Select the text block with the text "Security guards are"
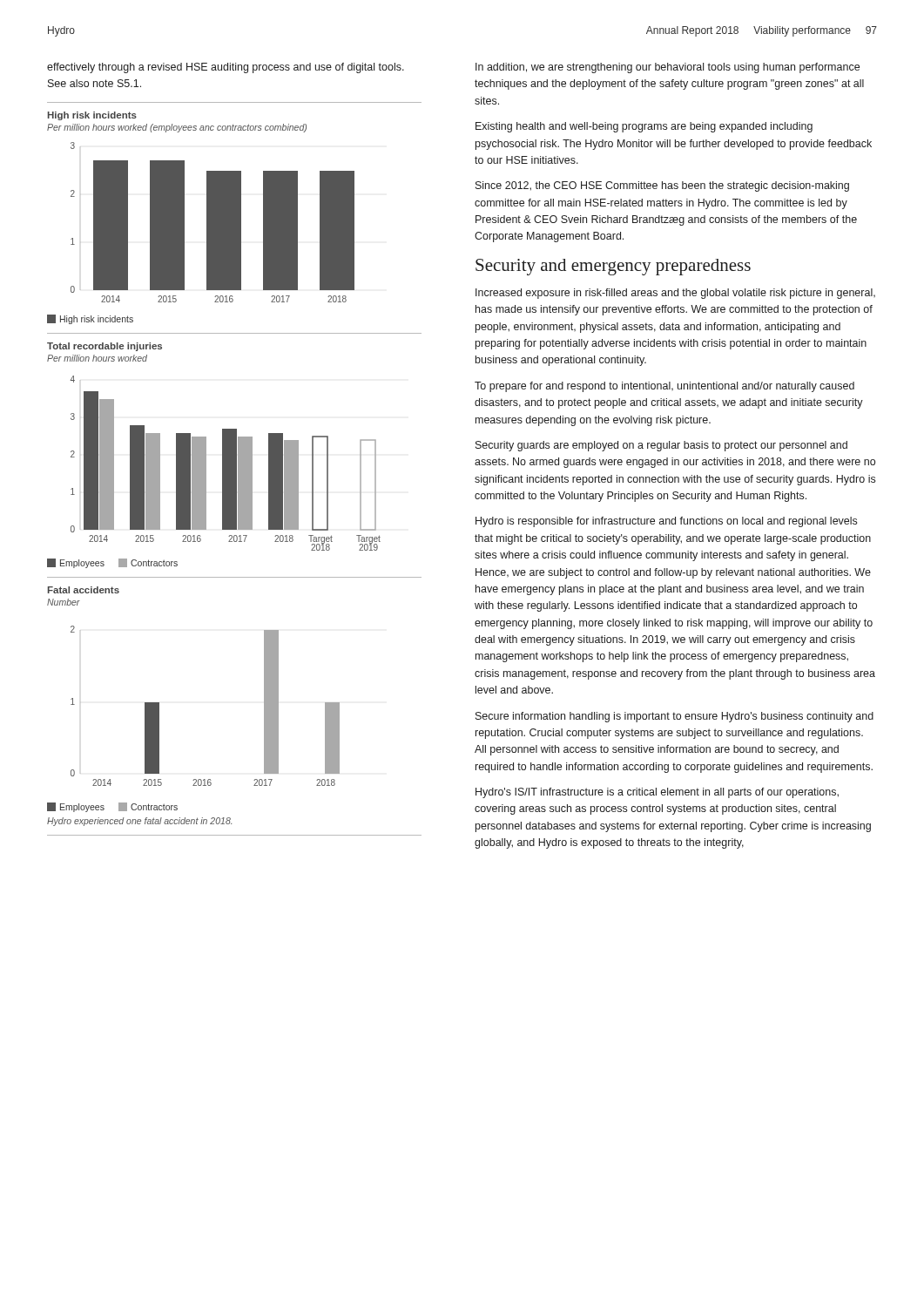 (675, 471)
